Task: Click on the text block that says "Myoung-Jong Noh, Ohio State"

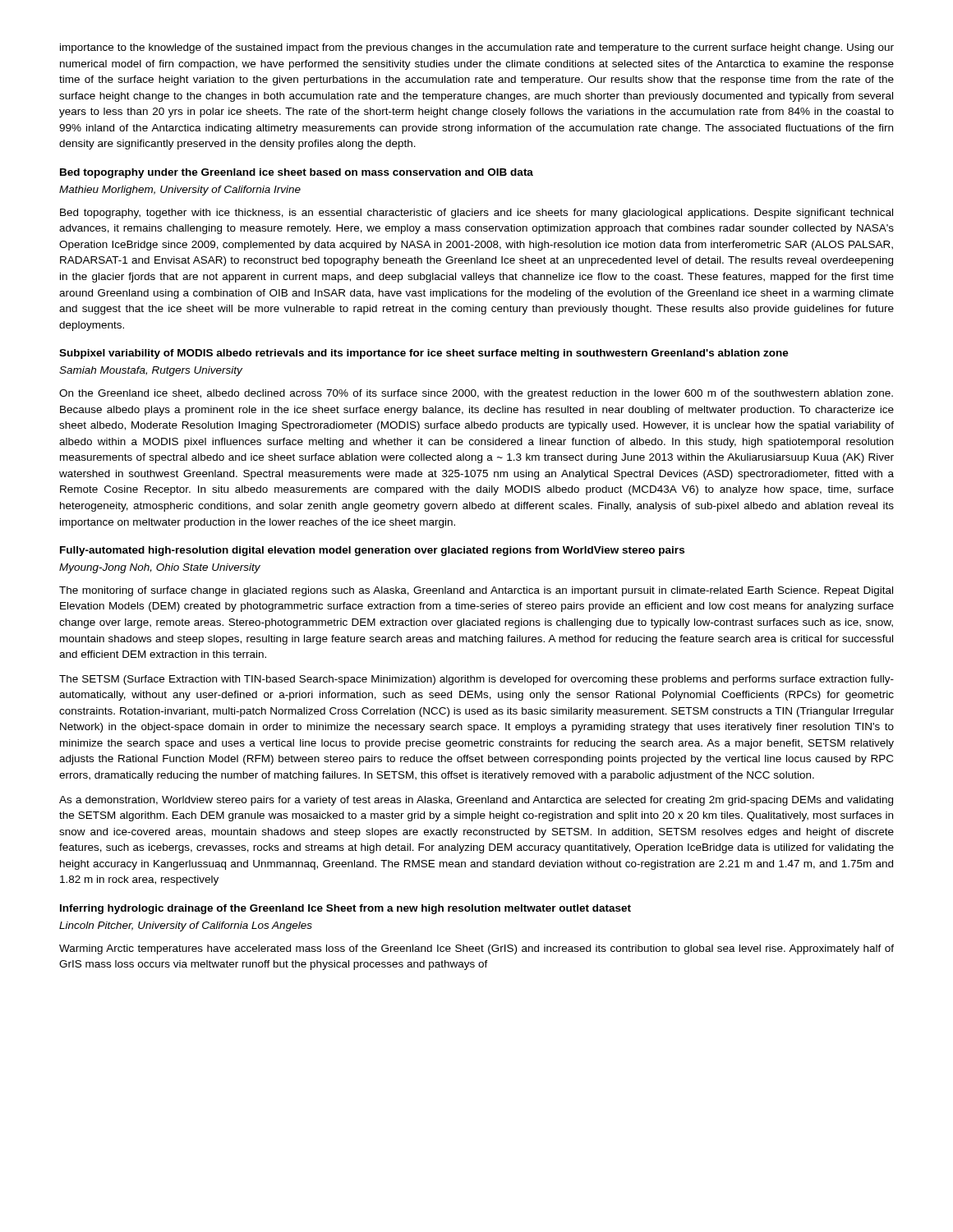Action: (x=160, y=567)
